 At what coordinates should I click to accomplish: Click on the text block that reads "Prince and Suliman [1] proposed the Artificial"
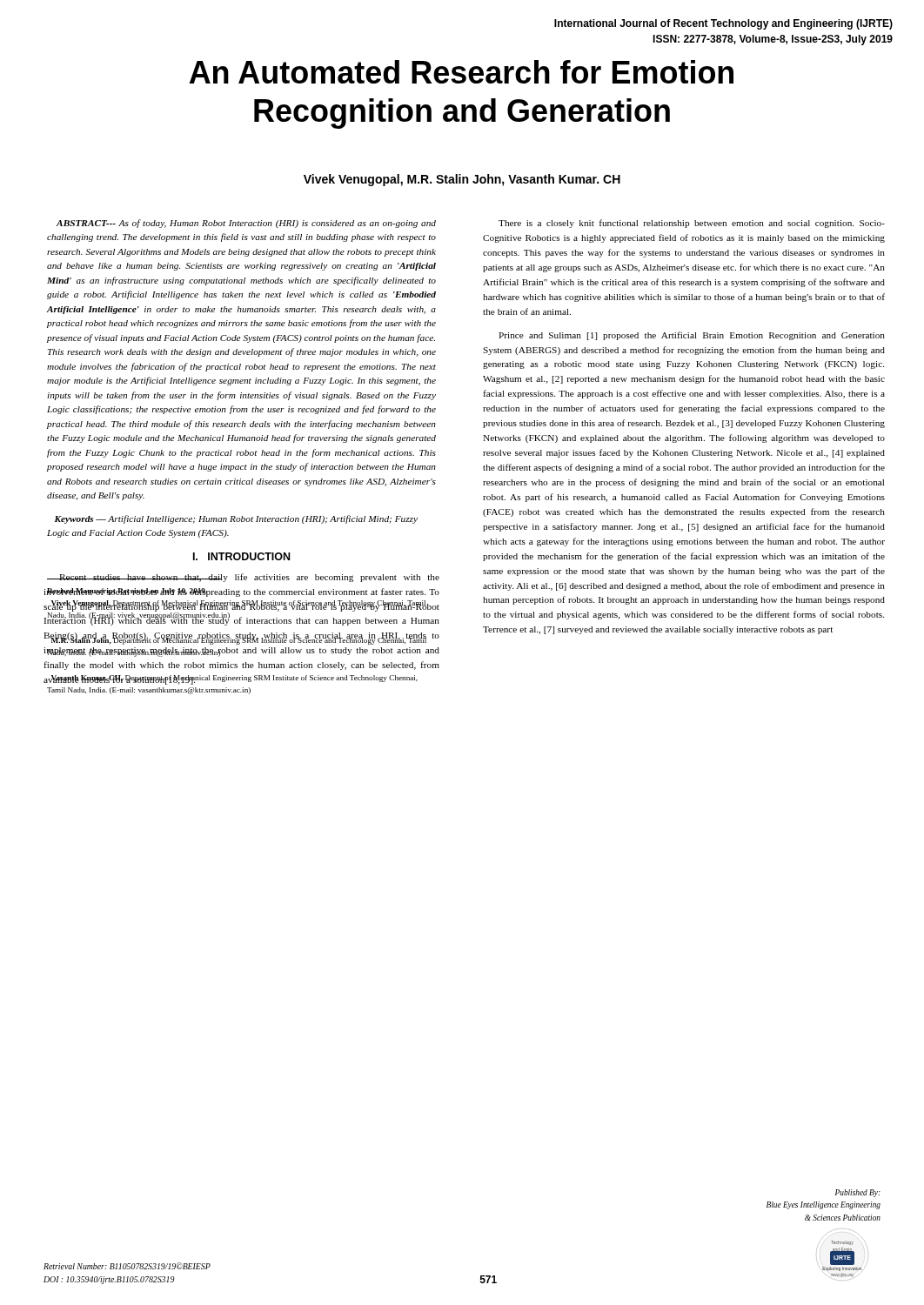click(x=684, y=482)
